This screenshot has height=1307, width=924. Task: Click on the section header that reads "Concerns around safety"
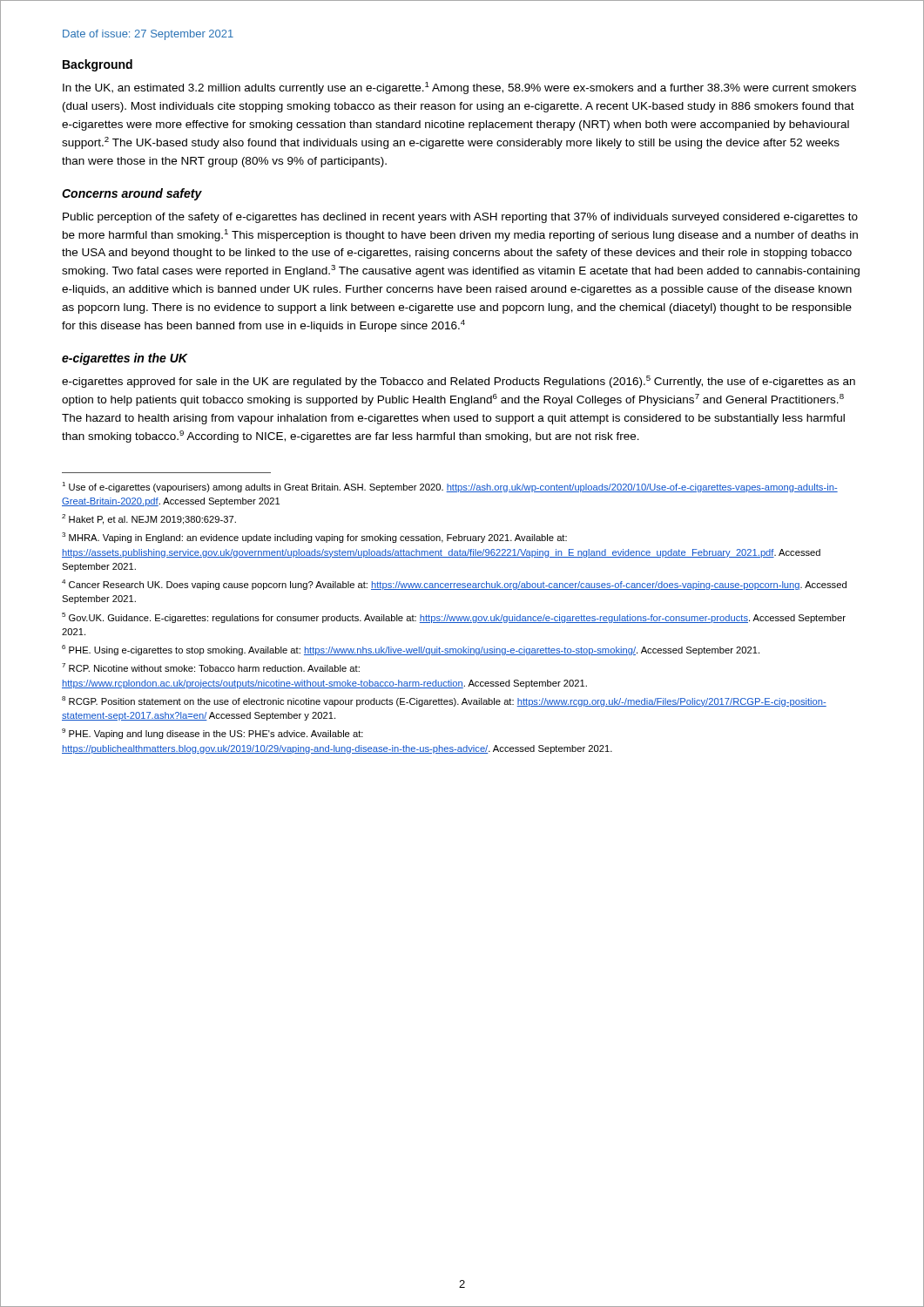tap(132, 193)
